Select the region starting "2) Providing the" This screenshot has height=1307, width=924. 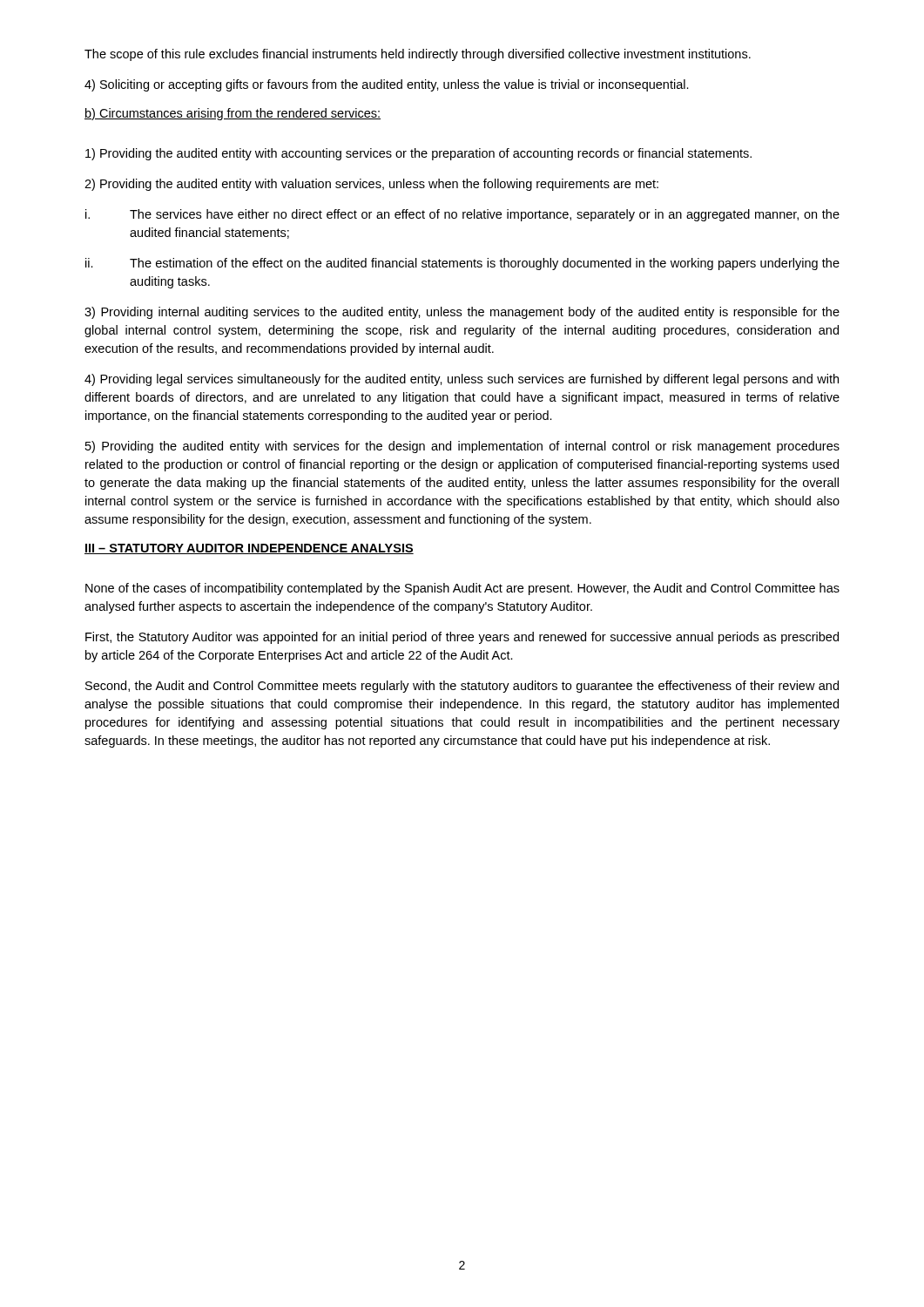[462, 184]
